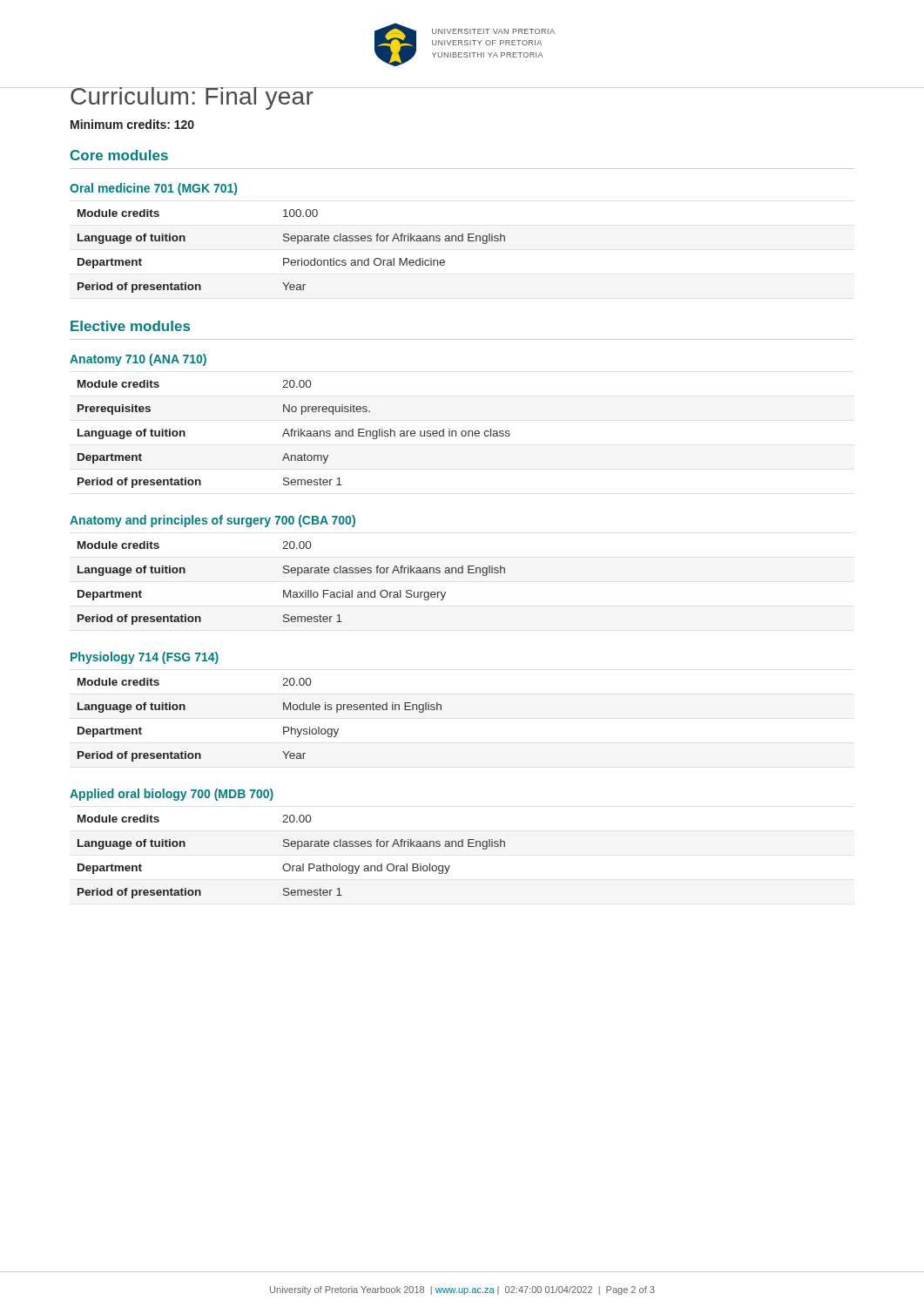Locate the table with the text "Afrikaans and English are"
Image resolution: width=924 pixels, height=1307 pixels.
[x=462, y=433]
